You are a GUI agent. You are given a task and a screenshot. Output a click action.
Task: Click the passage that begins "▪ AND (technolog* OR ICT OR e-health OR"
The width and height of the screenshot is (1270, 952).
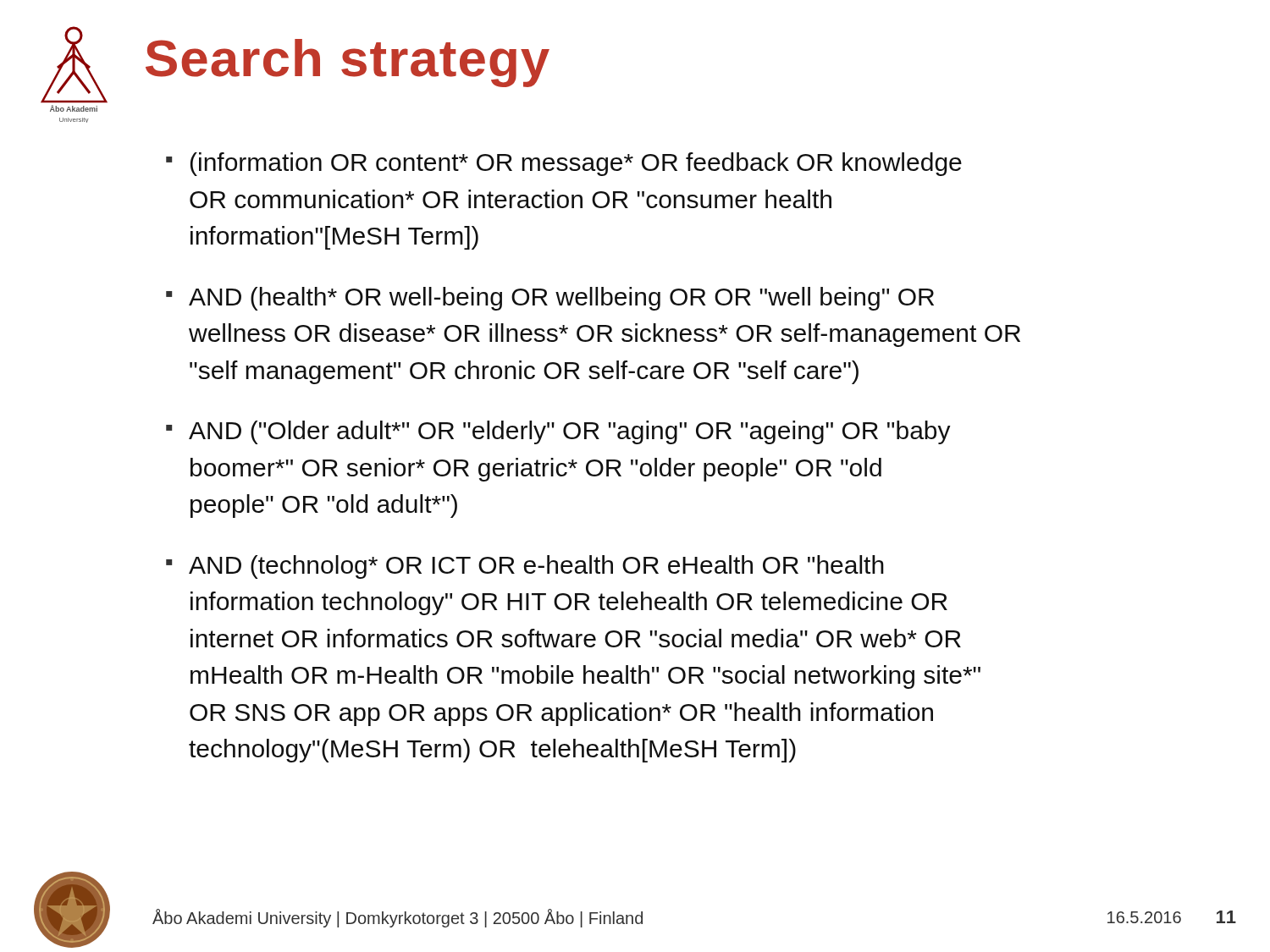[x=573, y=657]
